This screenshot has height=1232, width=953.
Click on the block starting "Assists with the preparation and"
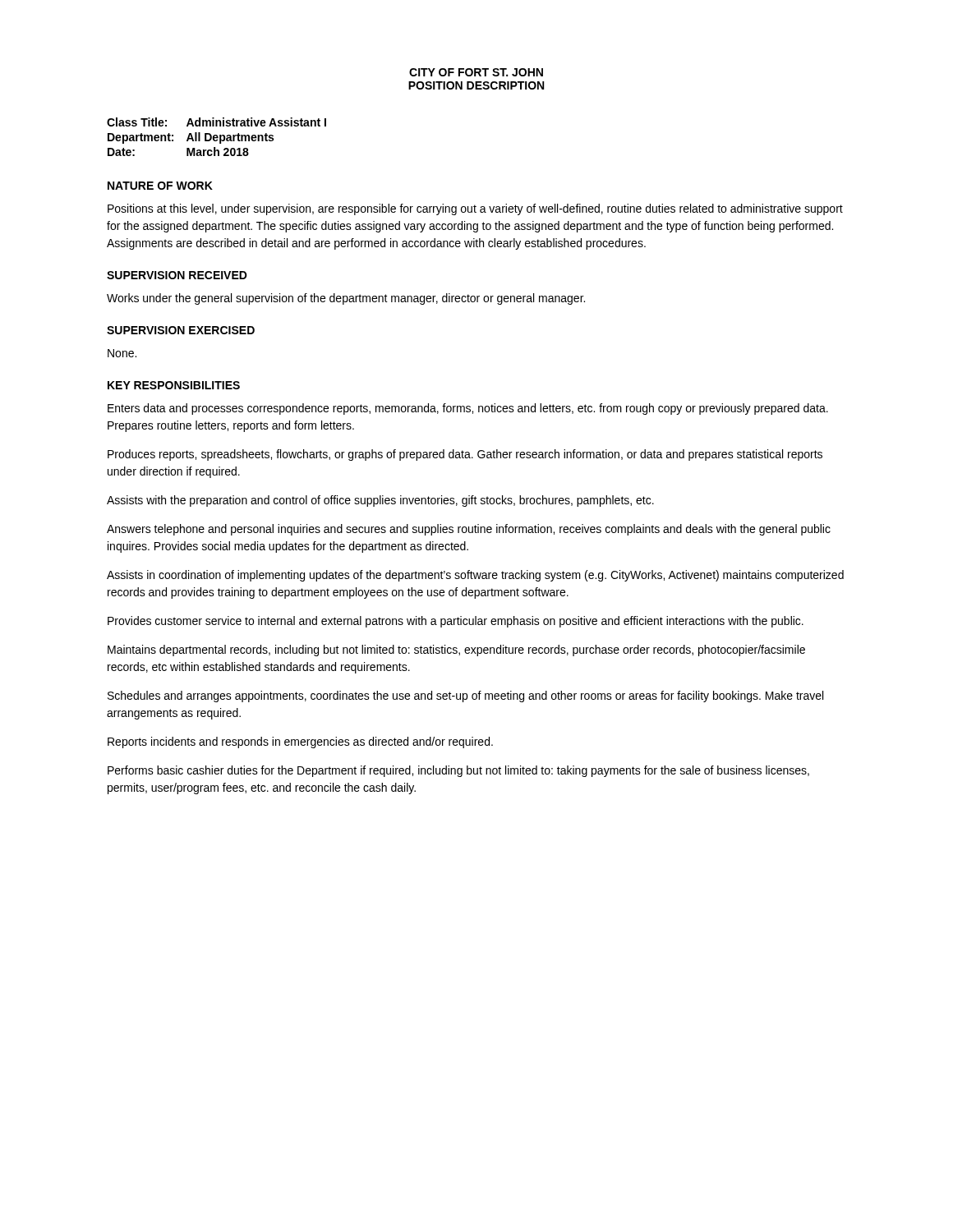(381, 500)
